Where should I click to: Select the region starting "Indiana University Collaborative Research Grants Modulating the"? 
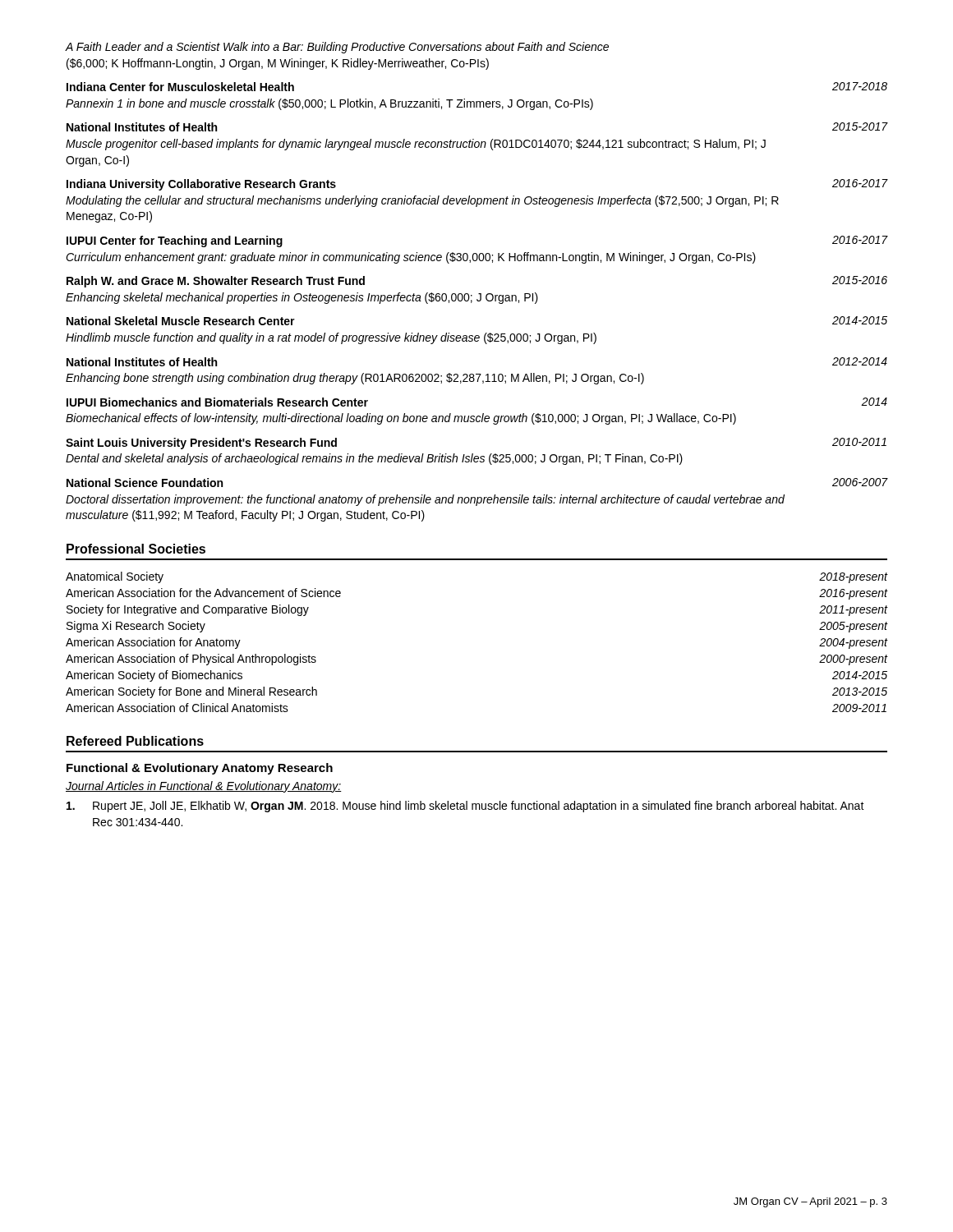[x=476, y=201]
